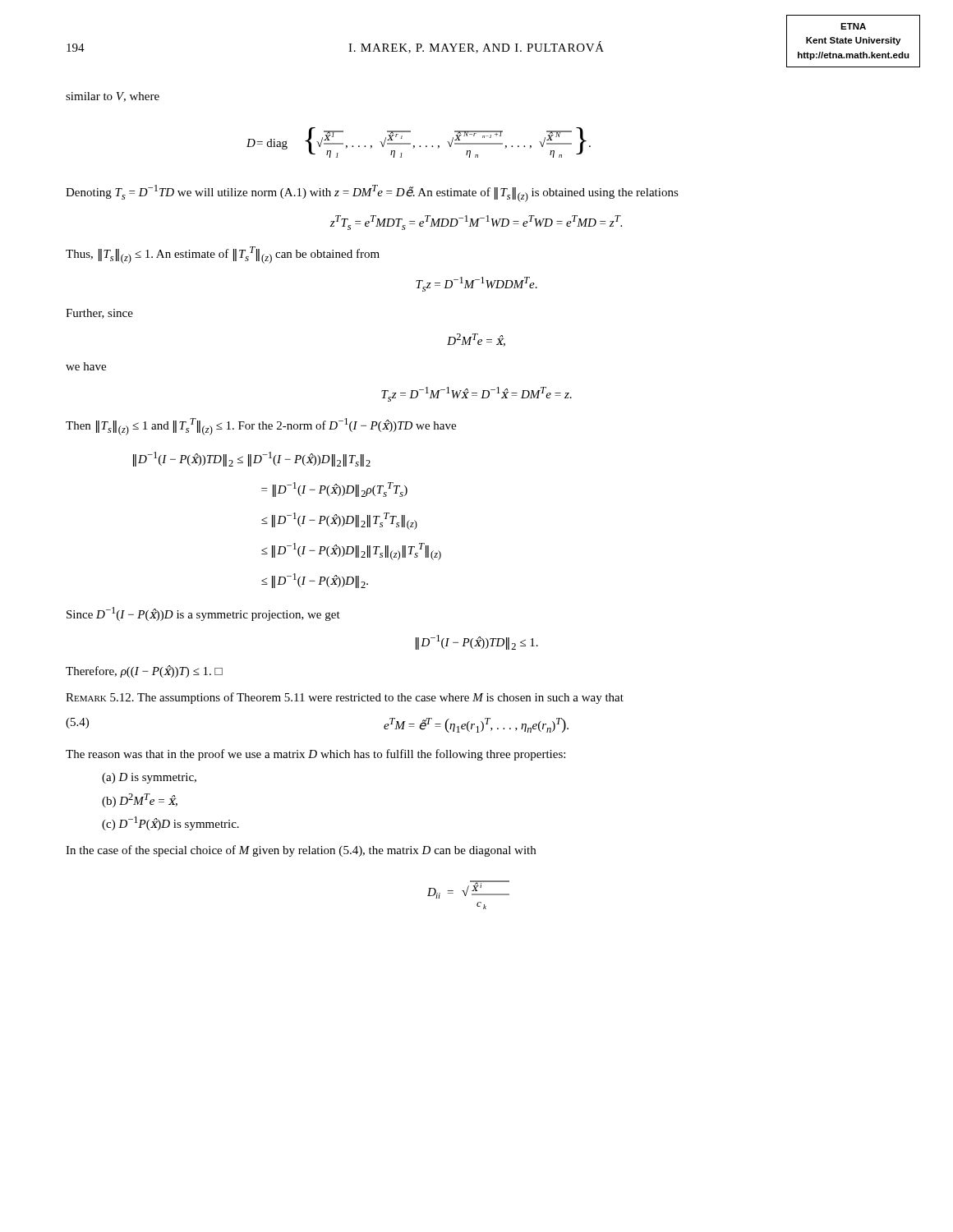Where does it say "(b) D2MTe = x̂,"?

(x=140, y=799)
